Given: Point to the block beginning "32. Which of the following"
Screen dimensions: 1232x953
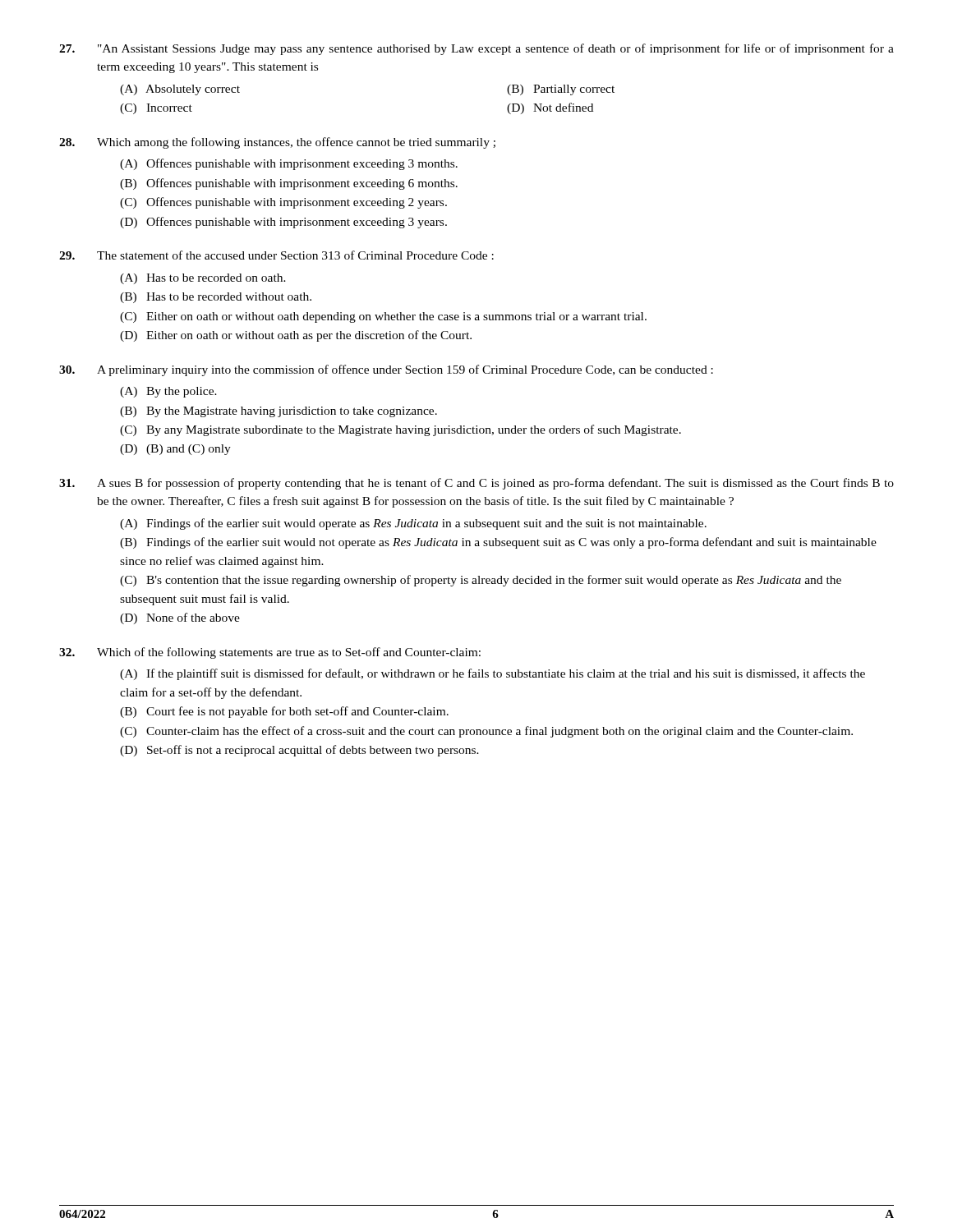Looking at the screenshot, I should (x=270, y=653).
